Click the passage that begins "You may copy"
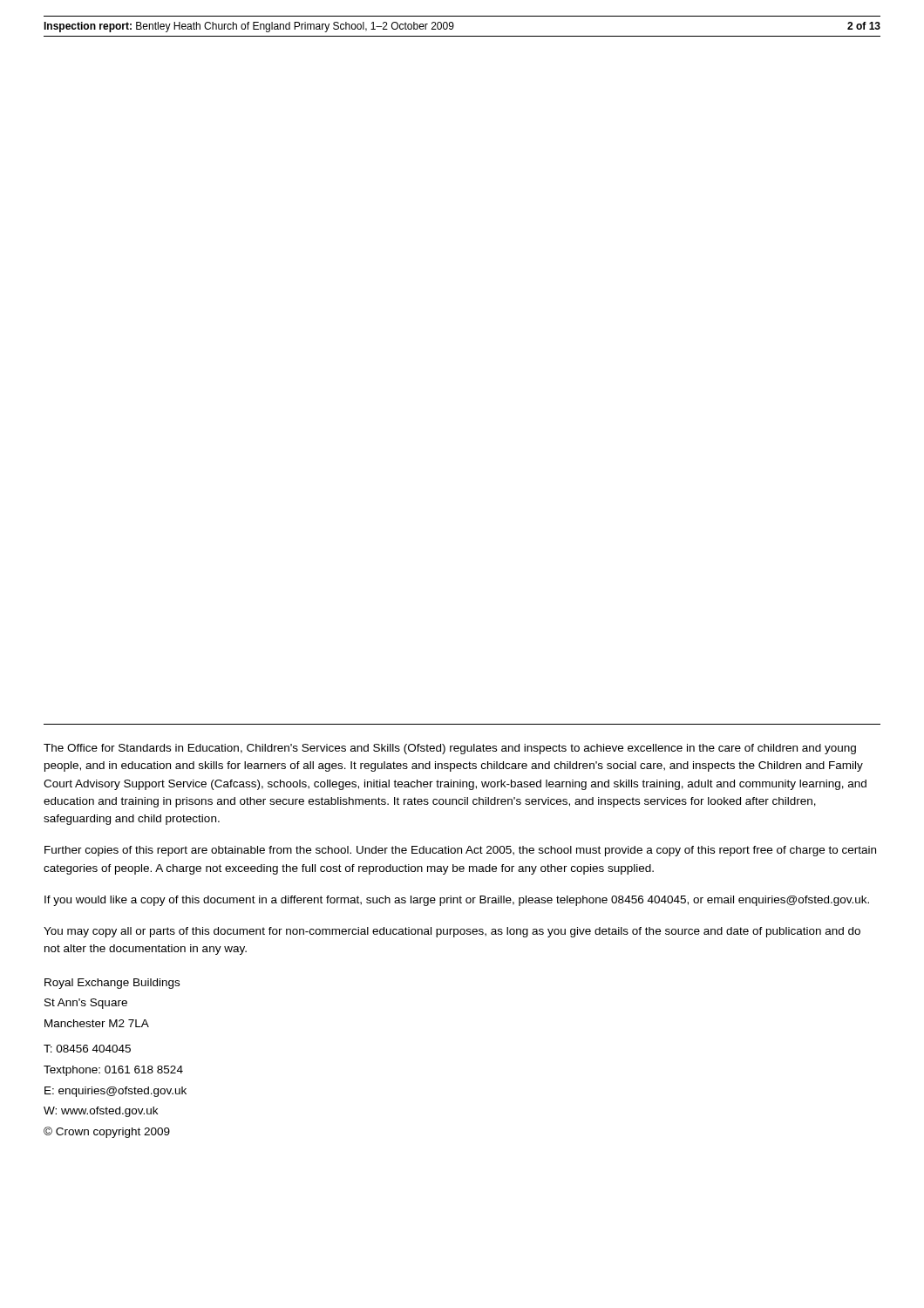The width and height of the screenshot is (924, 1308). tap(452, 940)
